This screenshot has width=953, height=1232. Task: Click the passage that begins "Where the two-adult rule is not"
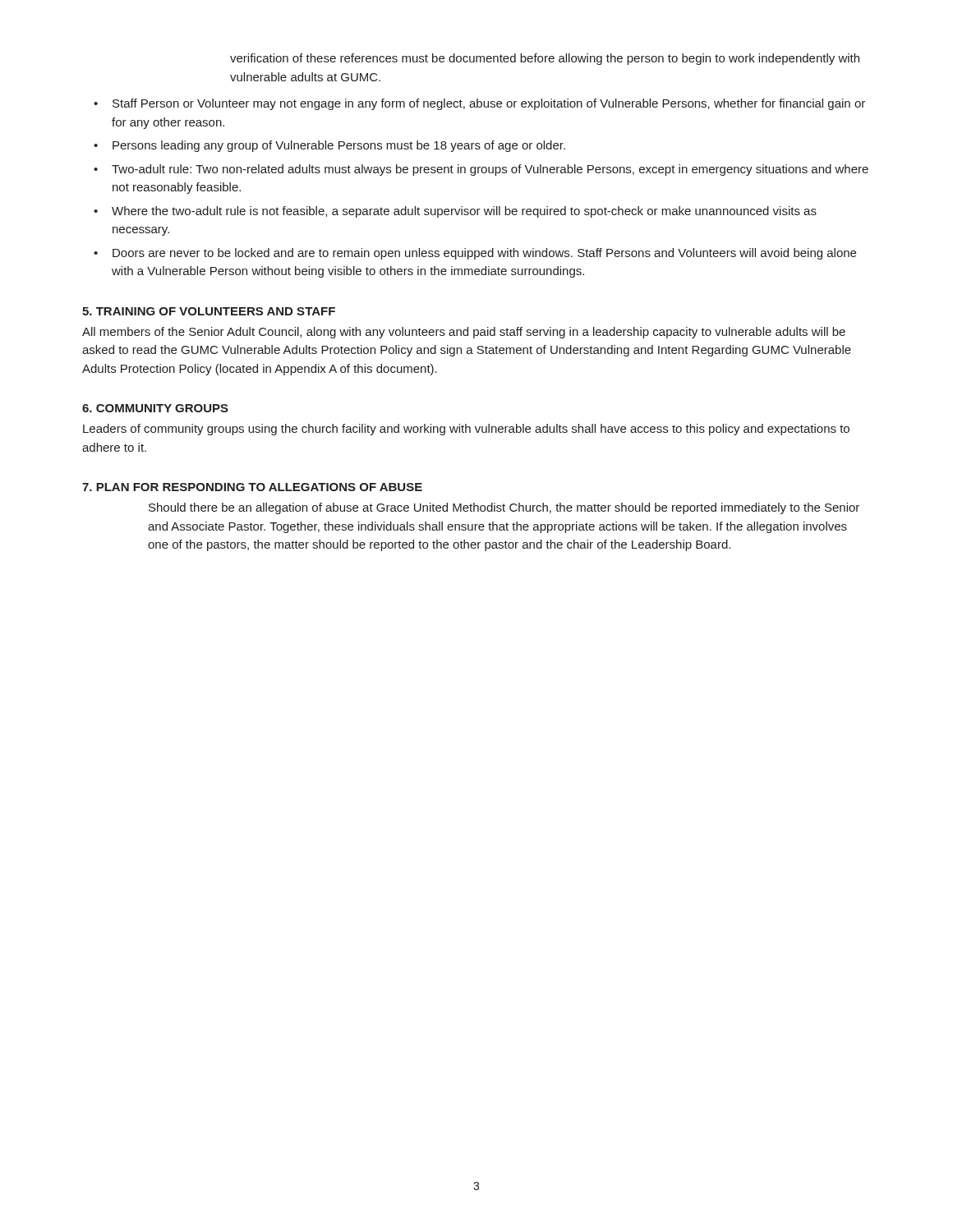click(x=464, y=219)
